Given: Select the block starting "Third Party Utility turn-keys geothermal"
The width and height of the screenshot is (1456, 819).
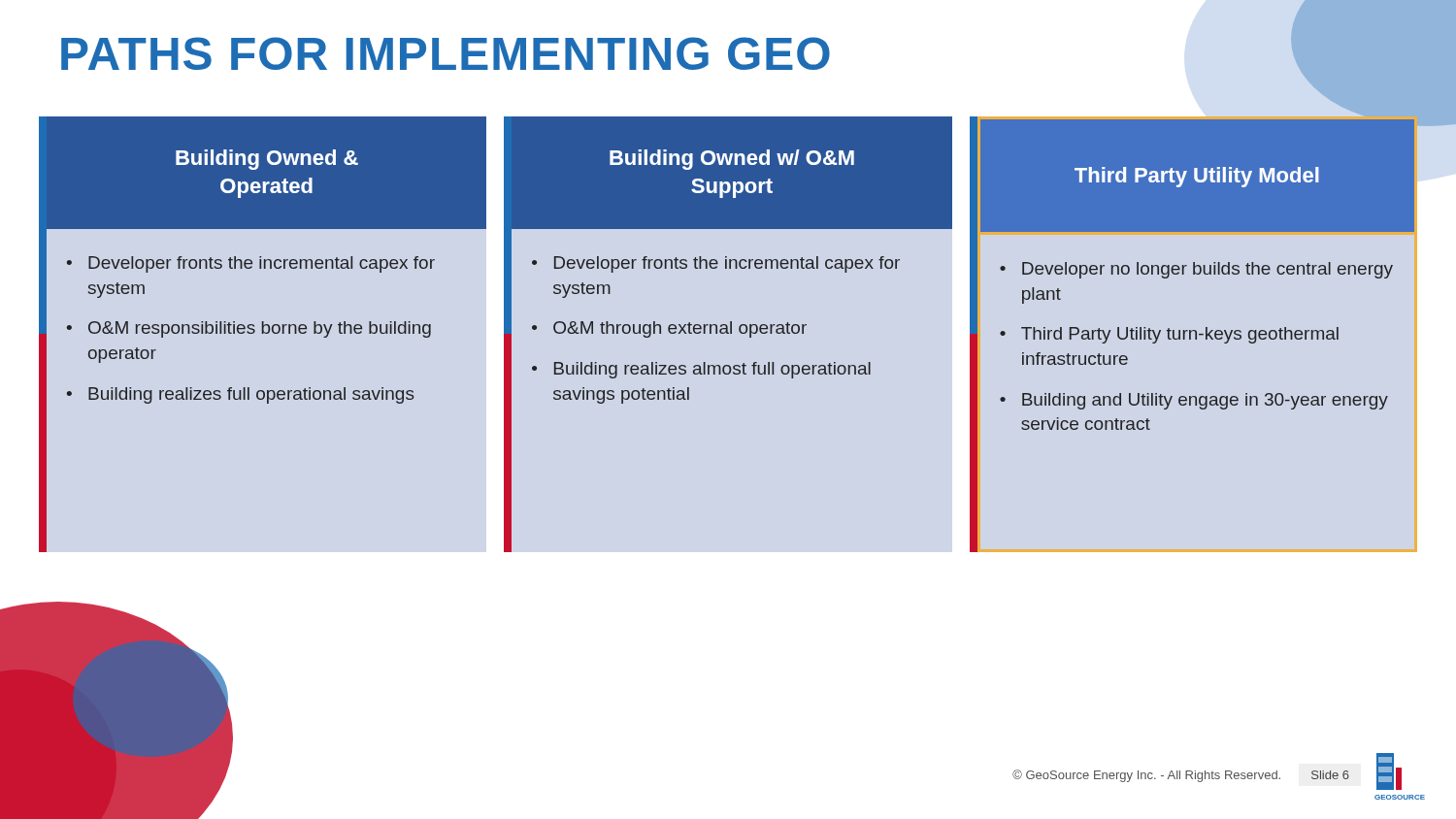Looking at the screenshot, I should click(1180, 346).
